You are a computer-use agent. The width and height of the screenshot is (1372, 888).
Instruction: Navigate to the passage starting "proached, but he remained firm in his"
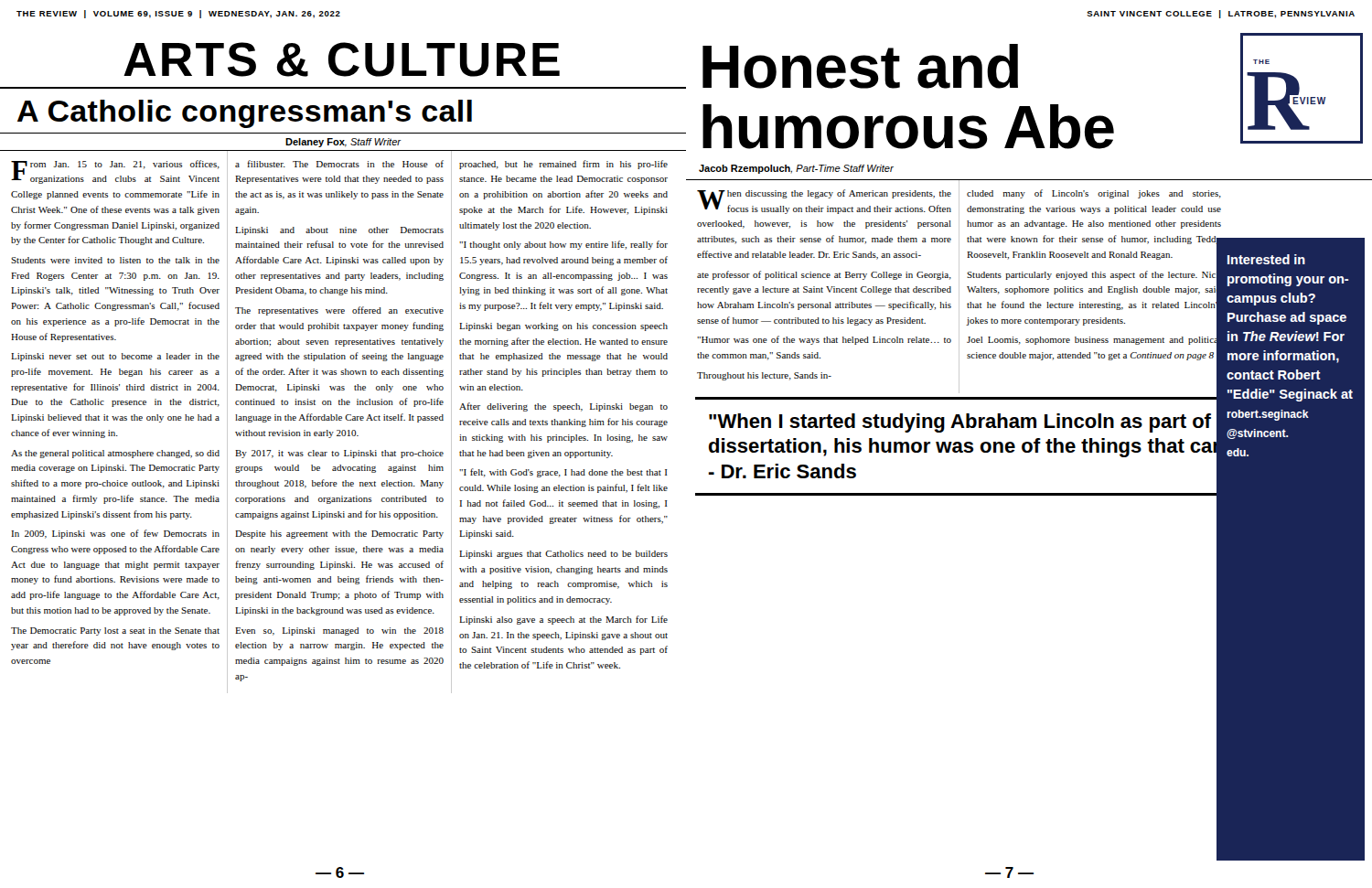pos(563,414)
